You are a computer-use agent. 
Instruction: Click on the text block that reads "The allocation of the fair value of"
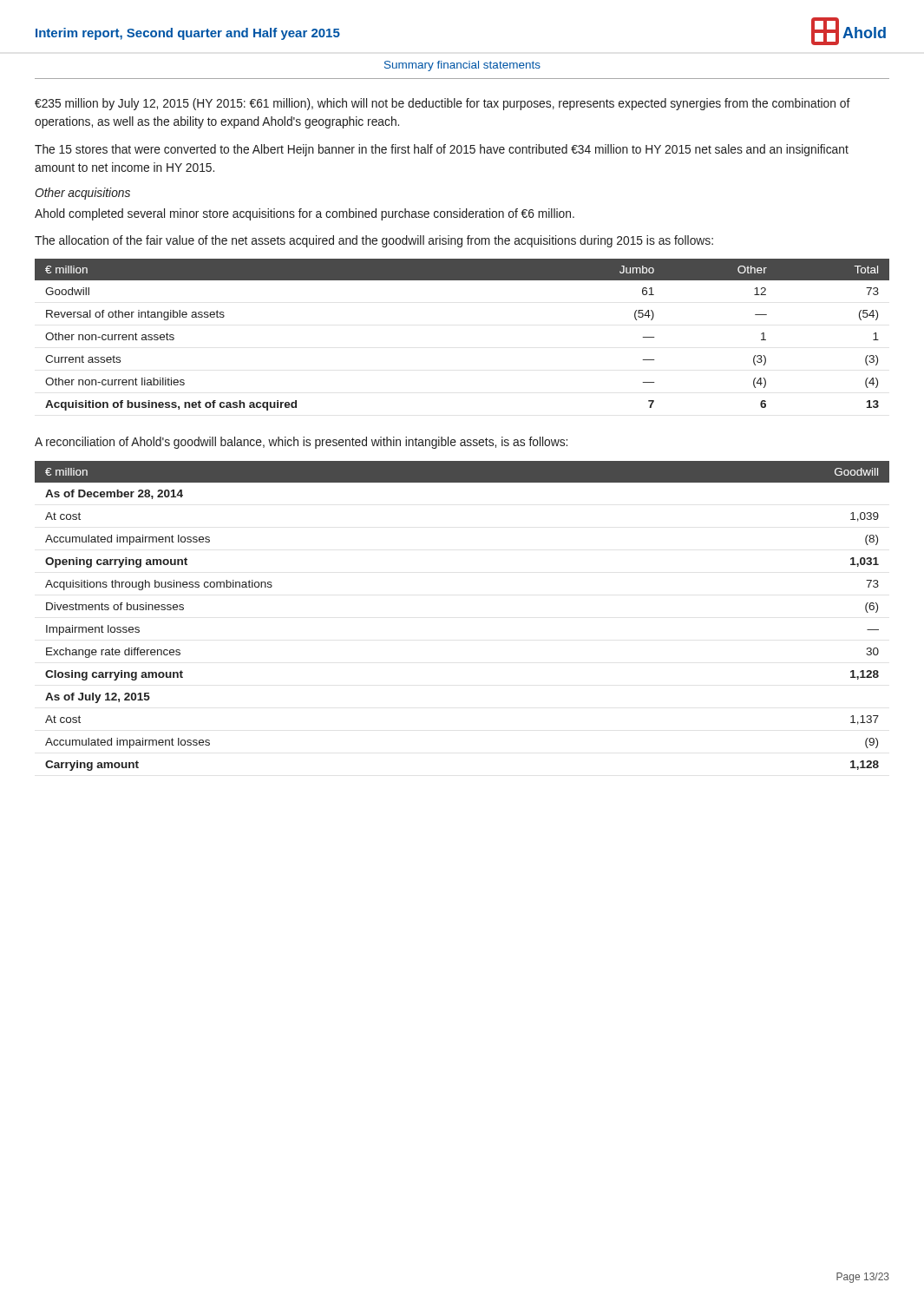[374, 241]
